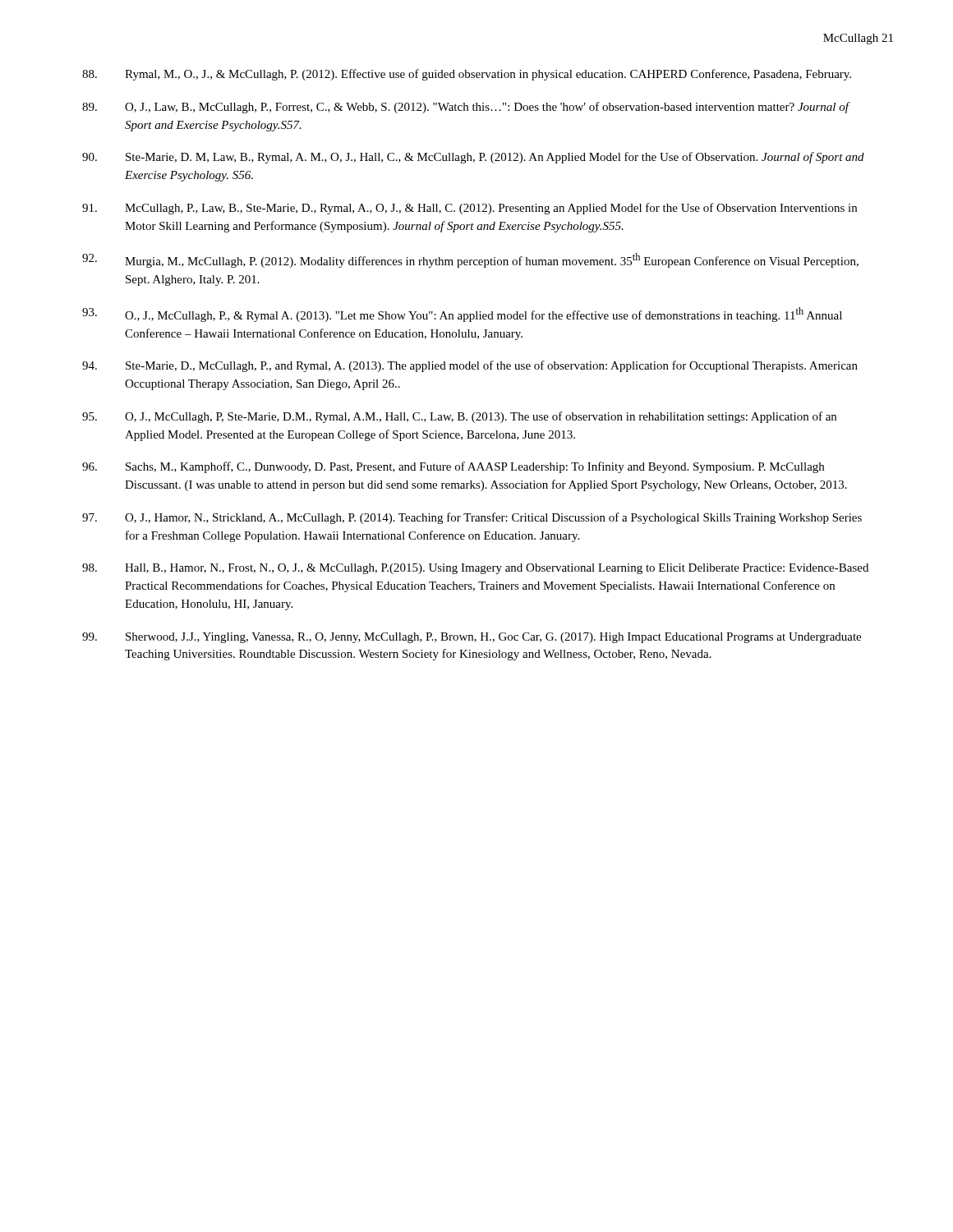Find the block on this page that starts "95. O, J.,"
This screenshot has width=953, height=1232.
pos(476,426)
